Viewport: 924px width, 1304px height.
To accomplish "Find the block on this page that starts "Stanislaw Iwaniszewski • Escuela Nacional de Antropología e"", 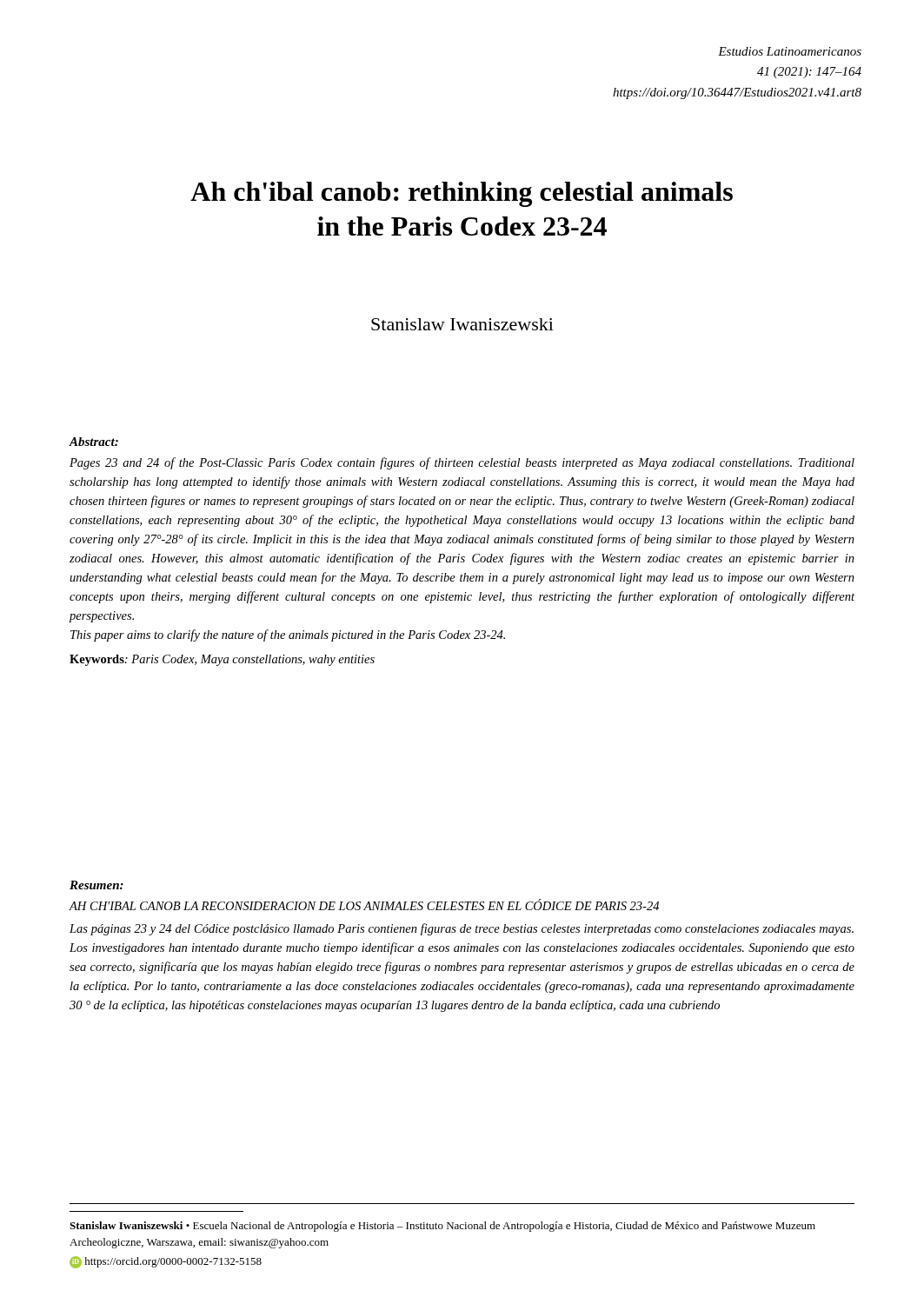I will click(x=443, y=1233).
